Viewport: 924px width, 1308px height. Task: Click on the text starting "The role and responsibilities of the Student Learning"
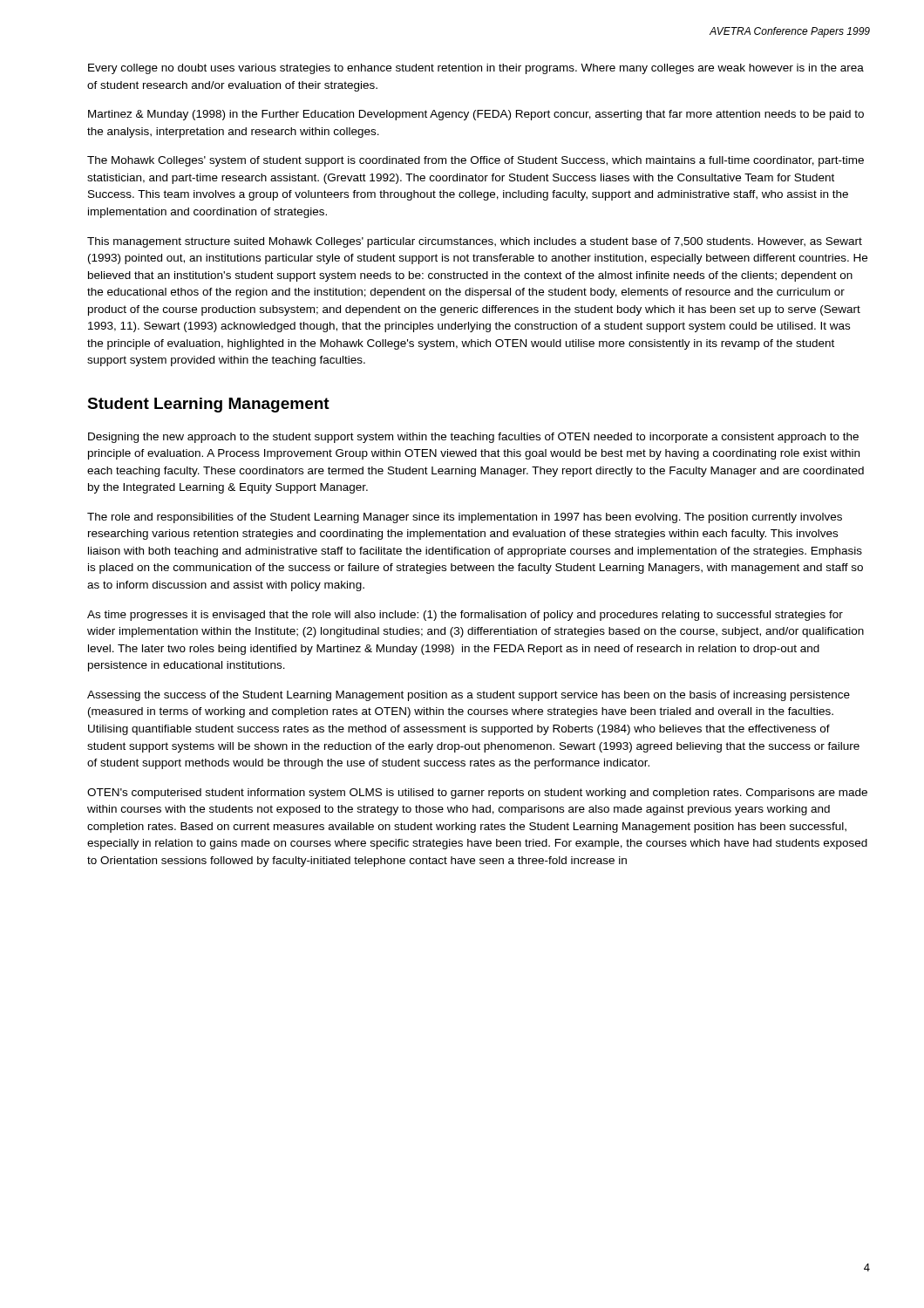[475, 551]
